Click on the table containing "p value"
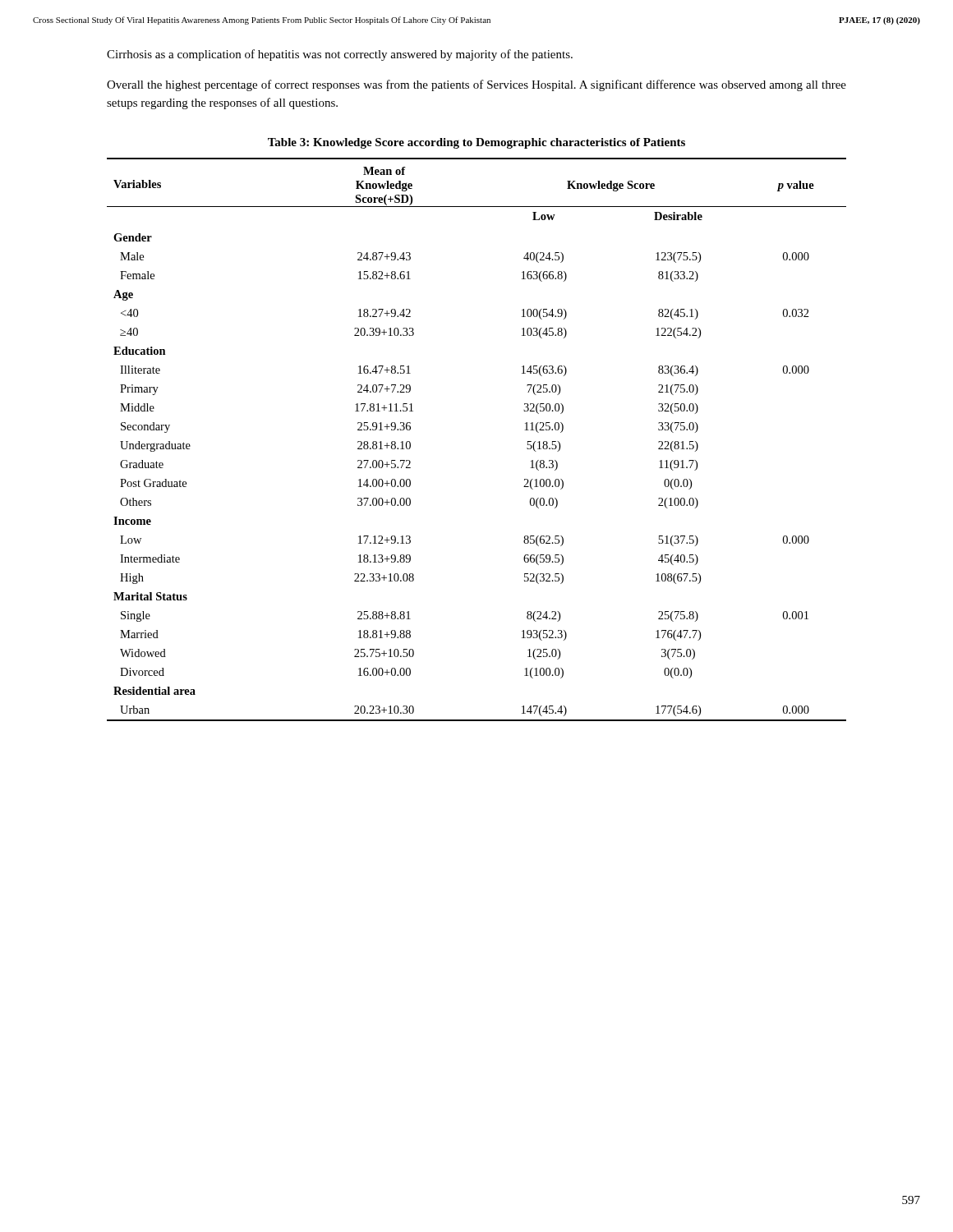Image resolution: width=953 pixels, height=1232 pixels. [x=476, y=439]
